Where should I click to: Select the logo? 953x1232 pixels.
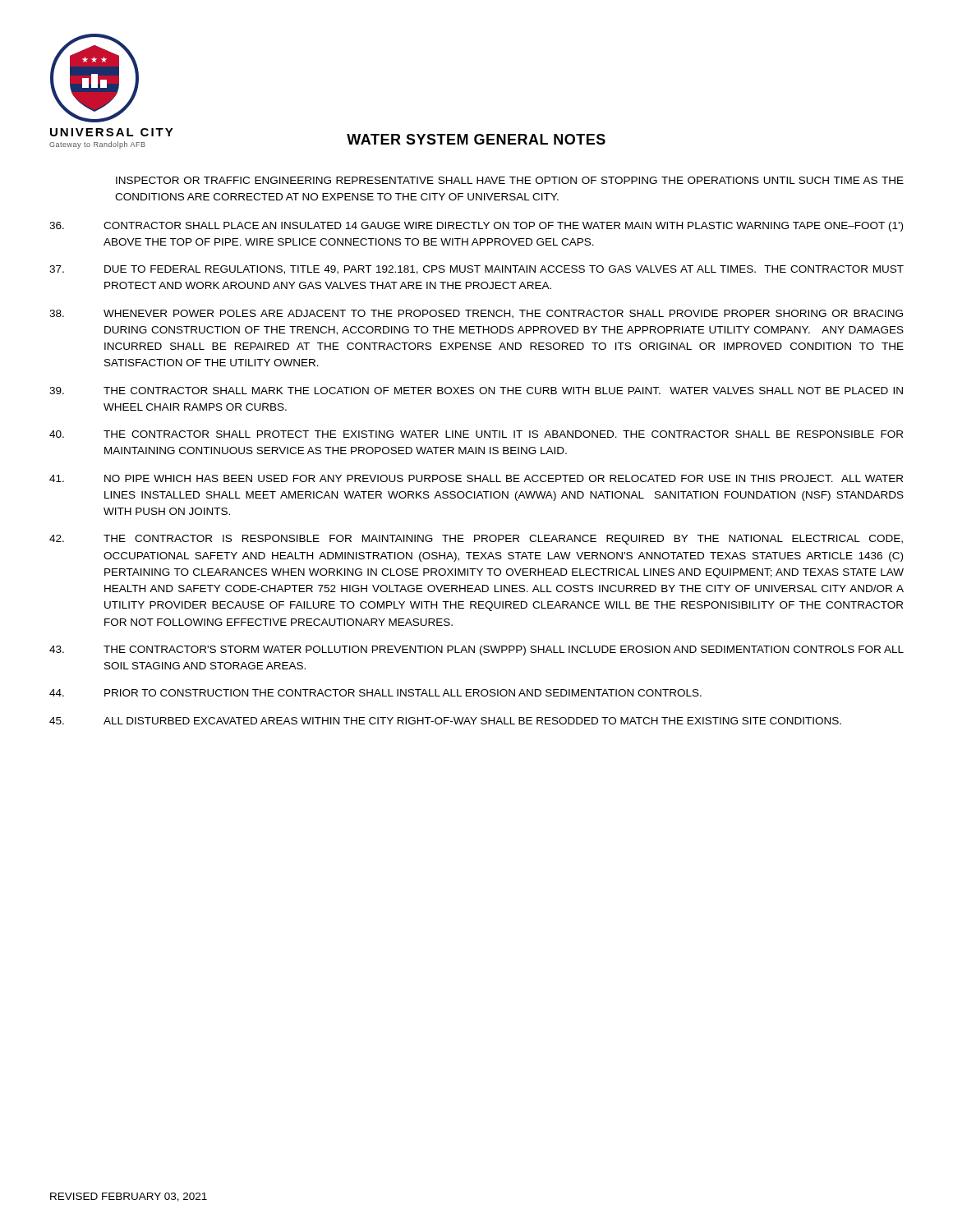[x=115, y=91]
